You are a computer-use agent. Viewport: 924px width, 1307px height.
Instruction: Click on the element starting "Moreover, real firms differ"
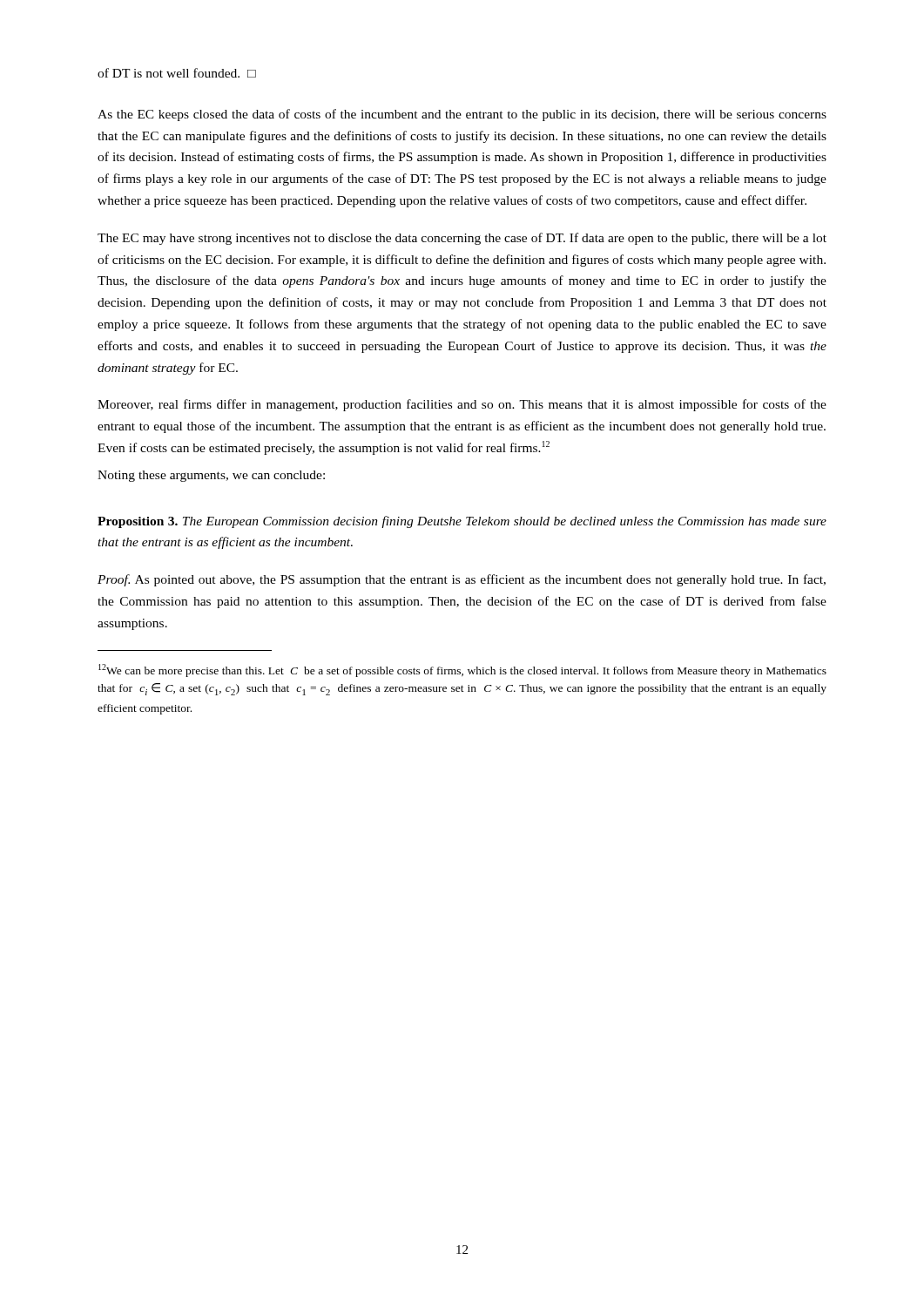(462, 427)
